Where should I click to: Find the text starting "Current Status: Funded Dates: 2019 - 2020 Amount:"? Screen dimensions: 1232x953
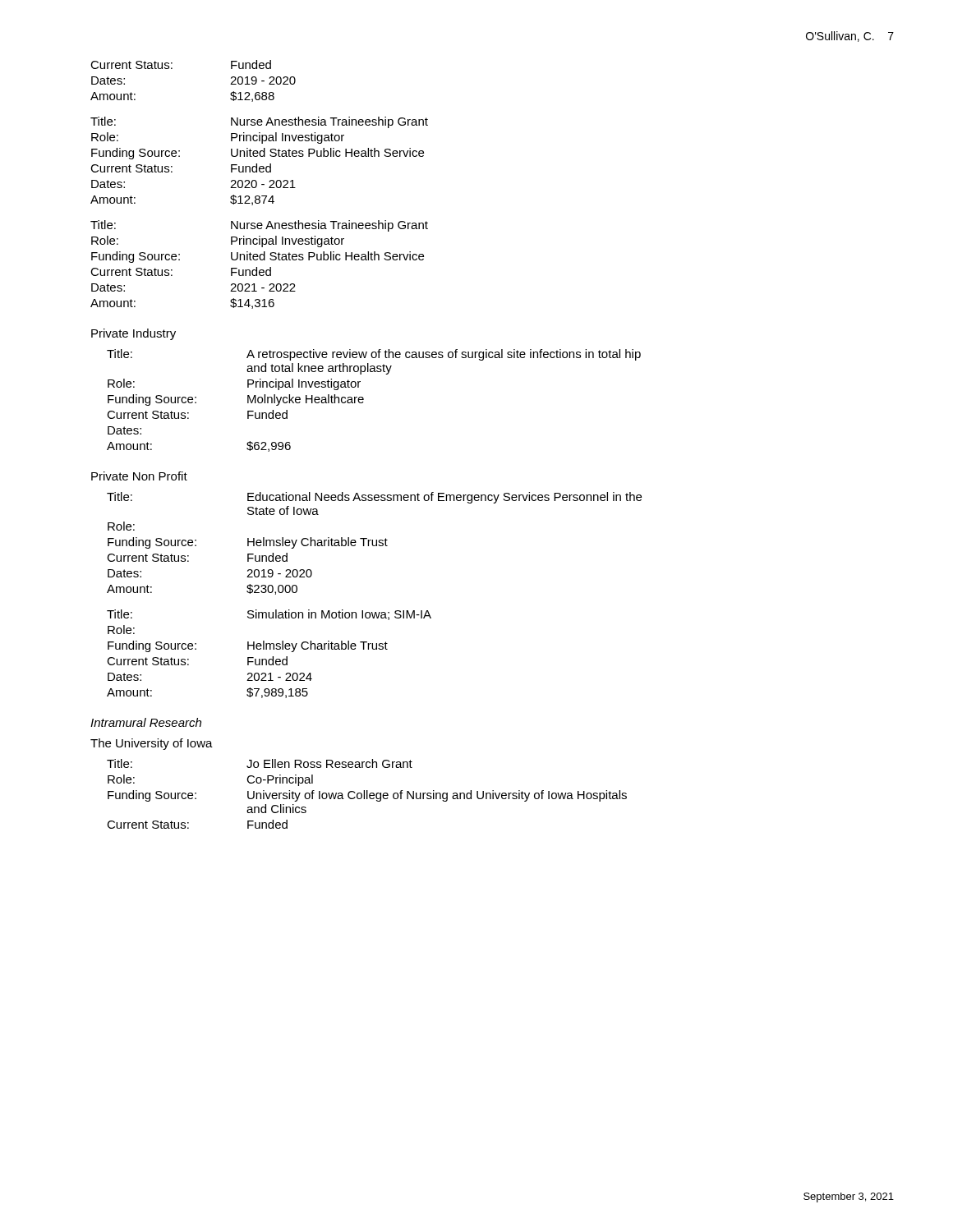129,64
